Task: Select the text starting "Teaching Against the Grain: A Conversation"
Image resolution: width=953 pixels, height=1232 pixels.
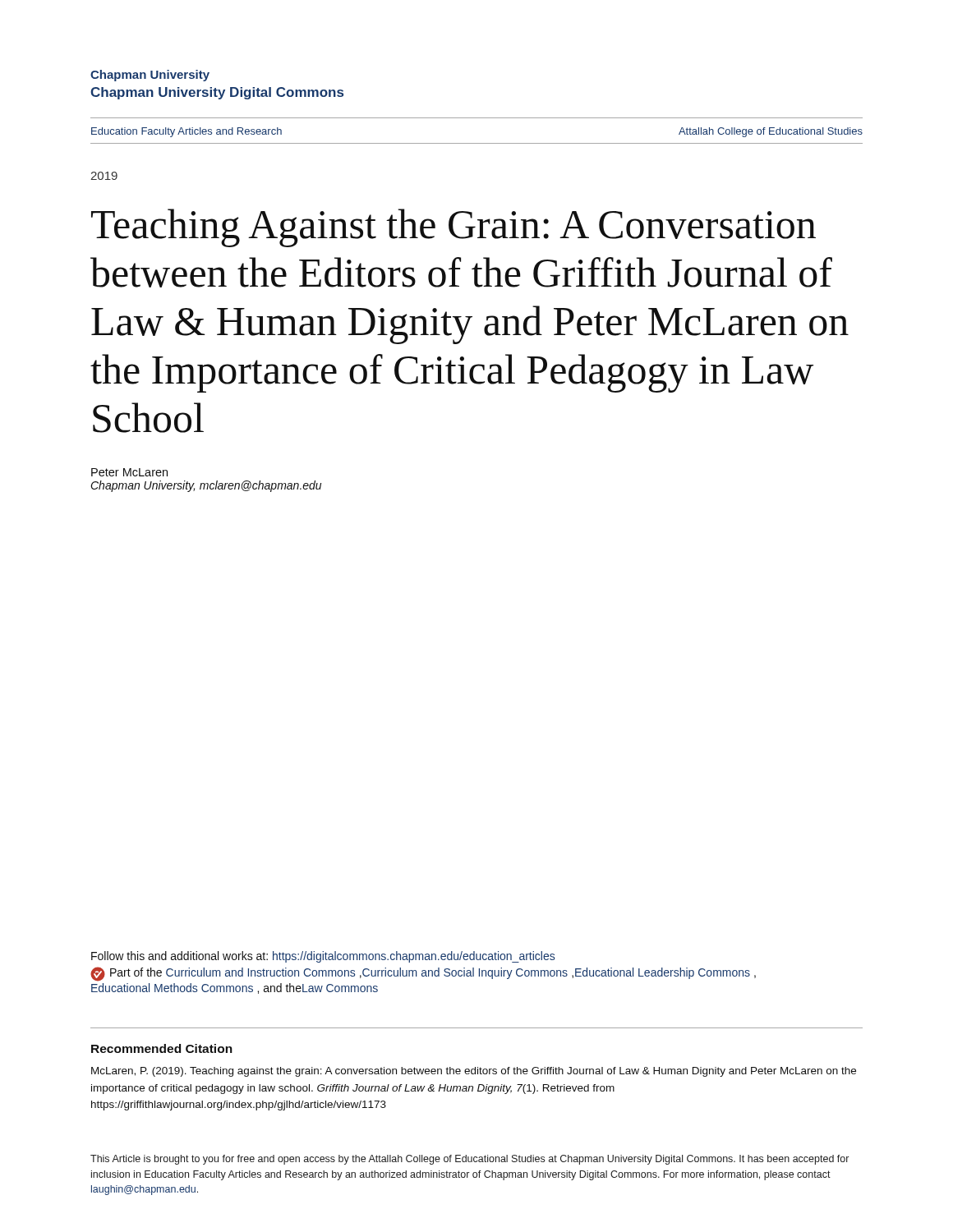Action: 476,321
